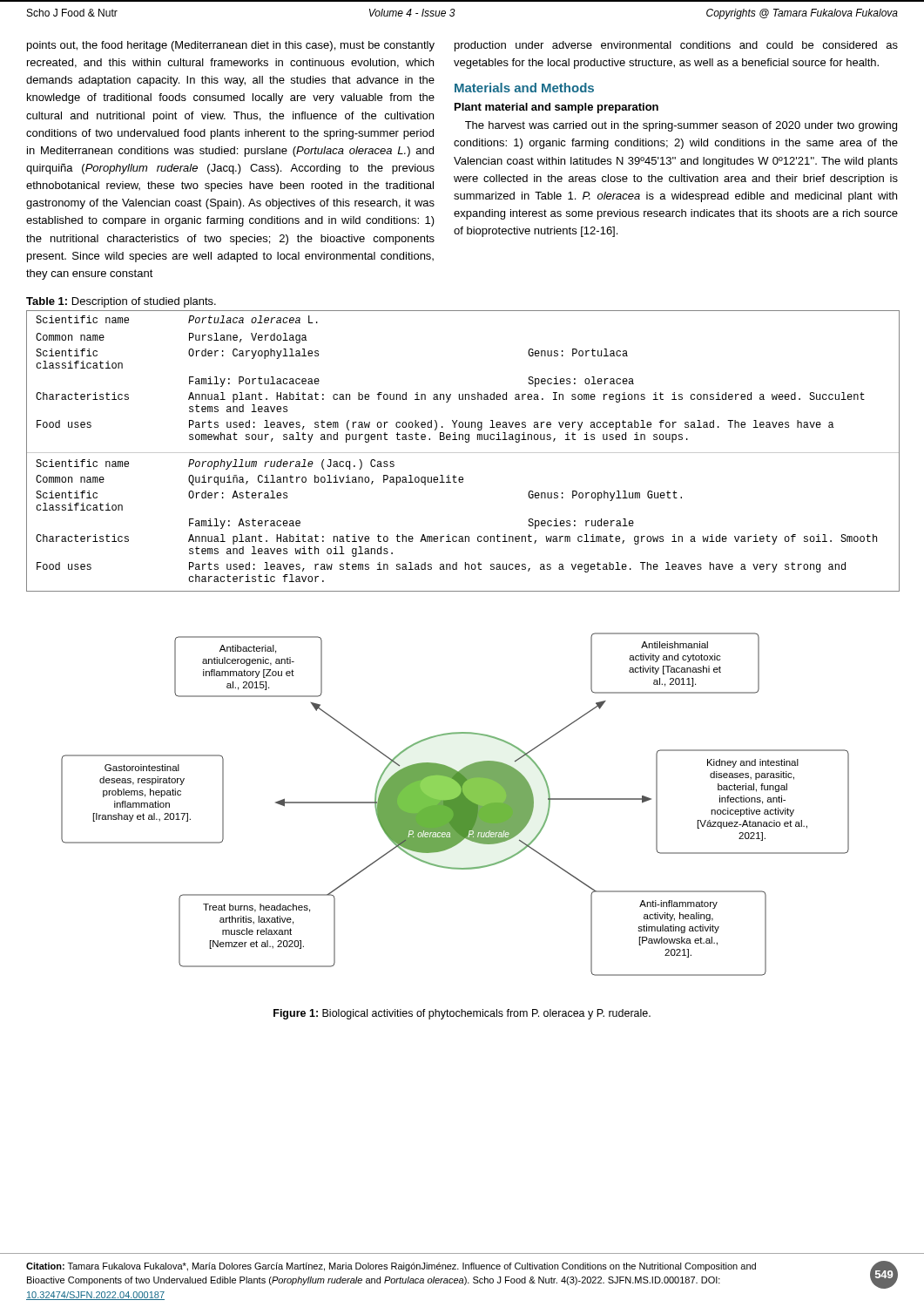Where does it say "Plant material and sample preparation"?
The width and height of the screenshot is (924, 1307).
pyautogui.click(x=556, y=107)
